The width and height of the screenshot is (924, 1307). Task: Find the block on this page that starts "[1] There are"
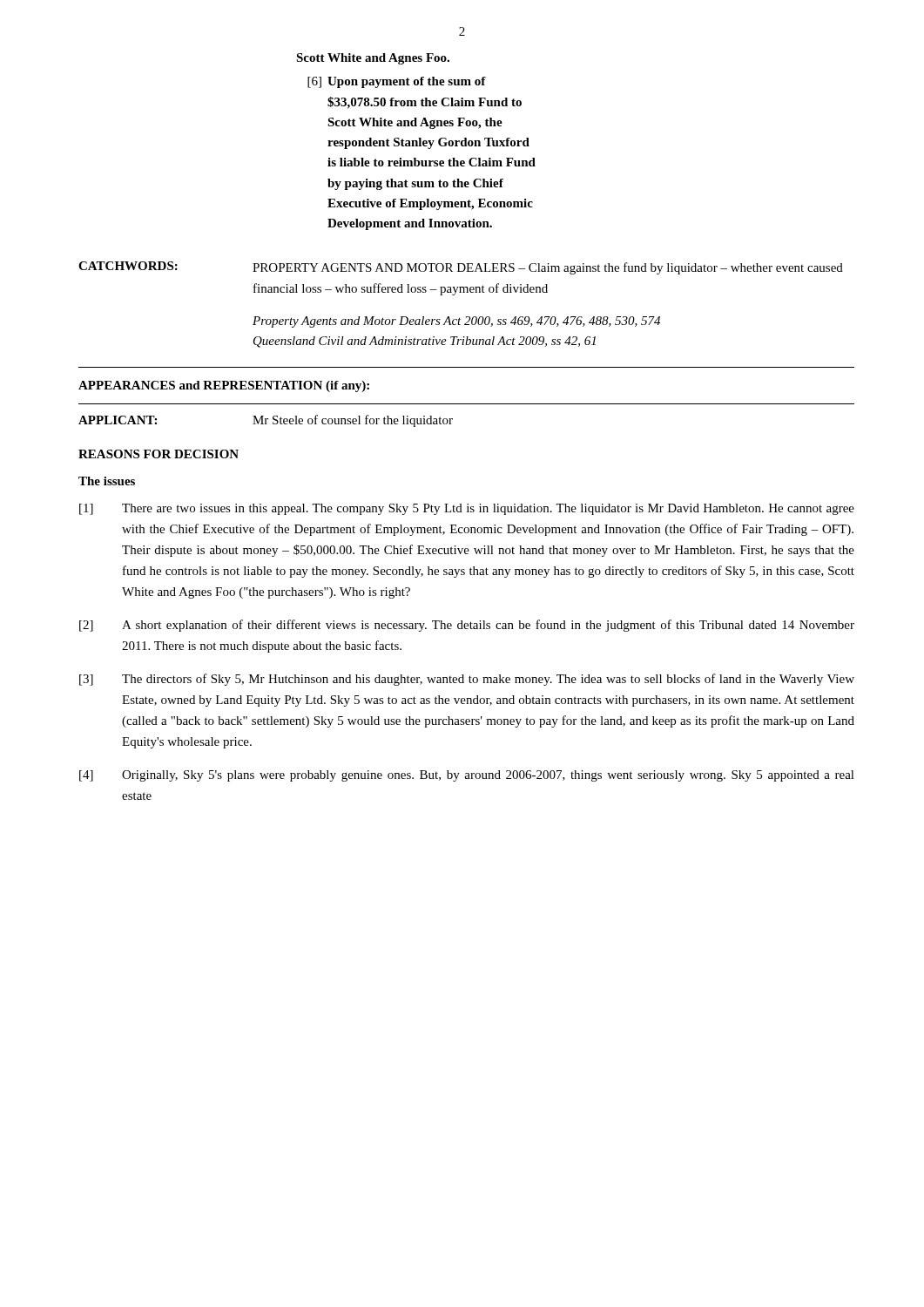466,550
